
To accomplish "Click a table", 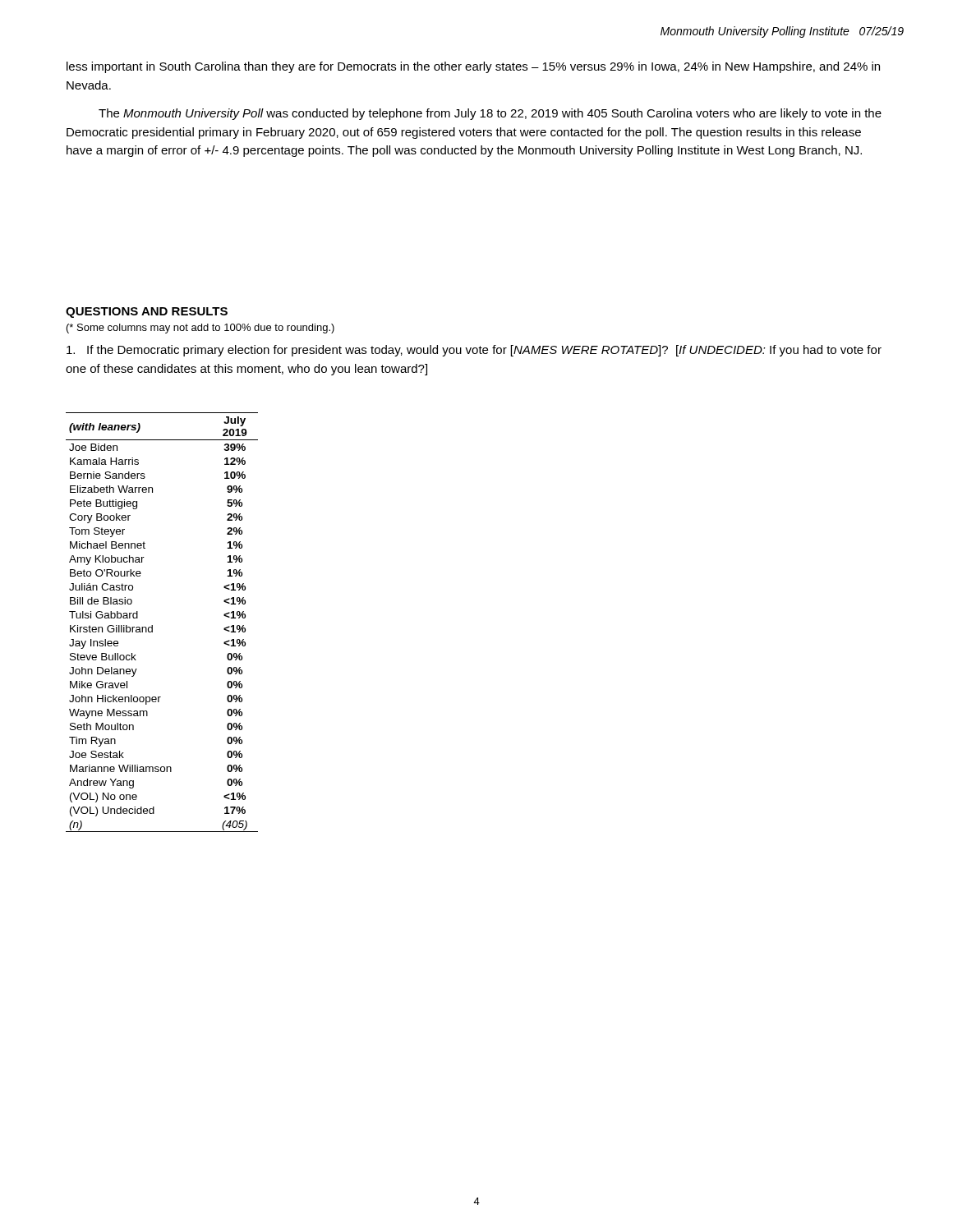I will click(162, 622).
